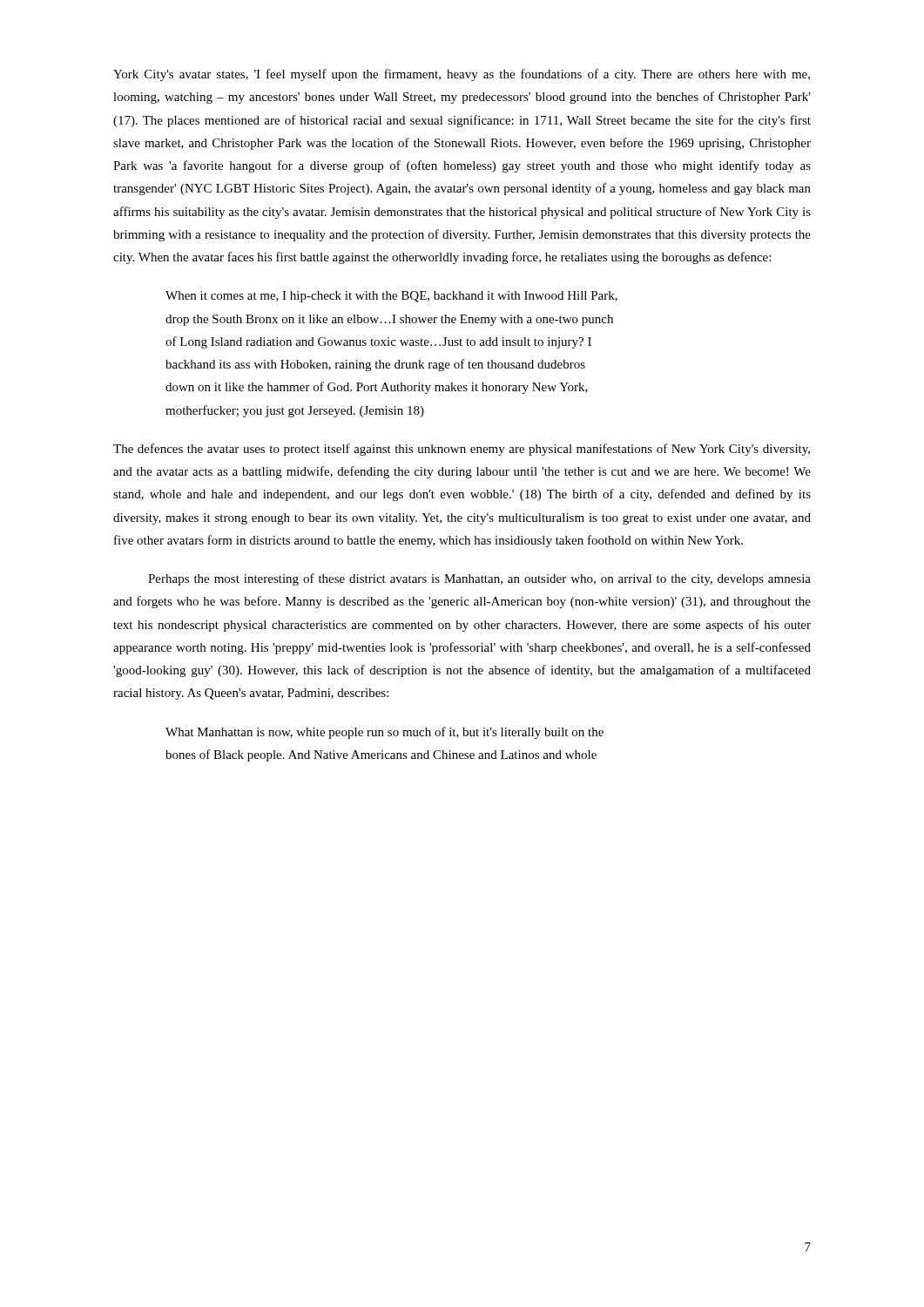Find the text block with the text "The defences the avatar uses to protect itself"
This screenshot has width=924, height=1307.
pyautogui.click(x=462, y=494)
